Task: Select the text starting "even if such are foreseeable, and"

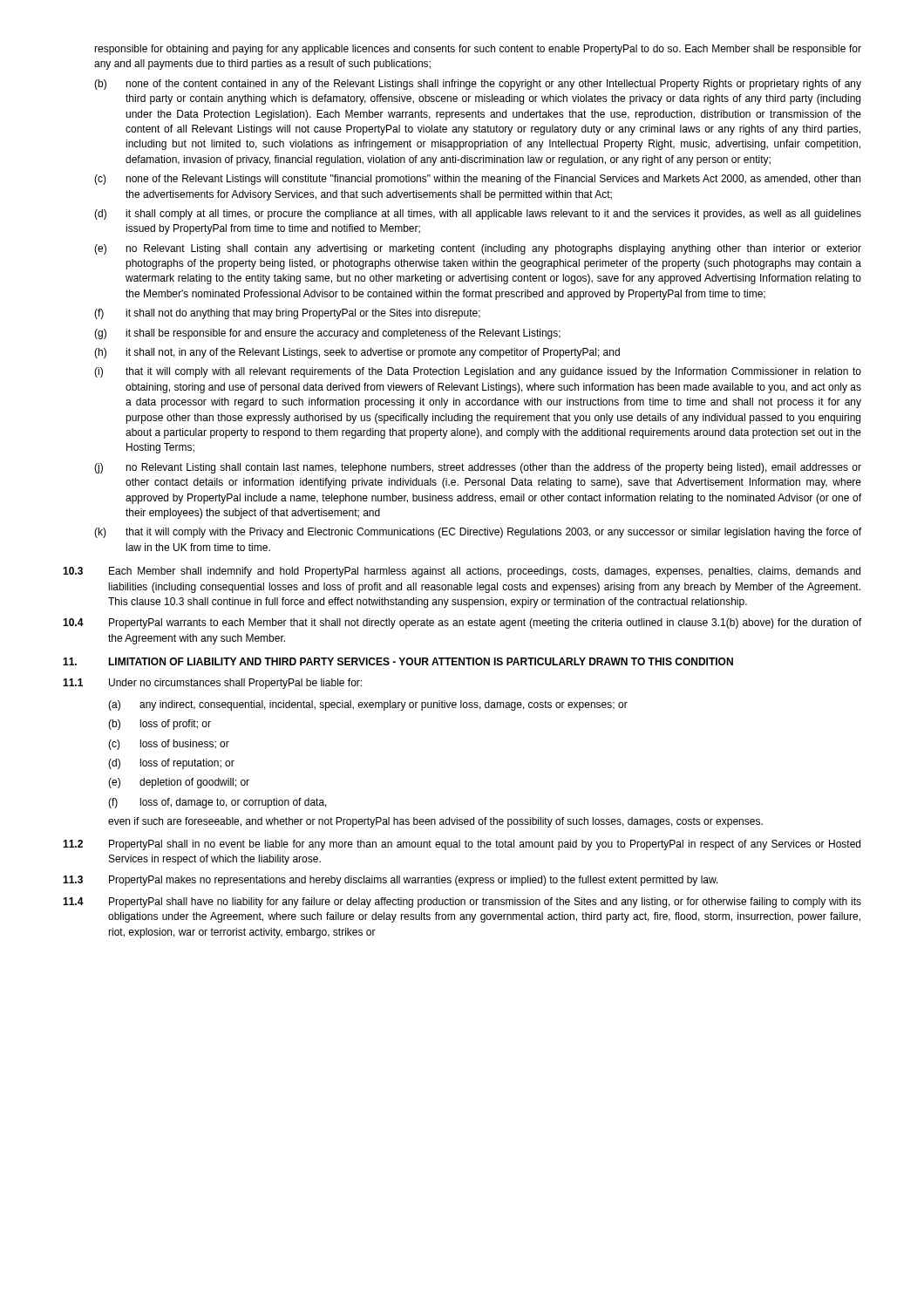Action: [485, 822]
